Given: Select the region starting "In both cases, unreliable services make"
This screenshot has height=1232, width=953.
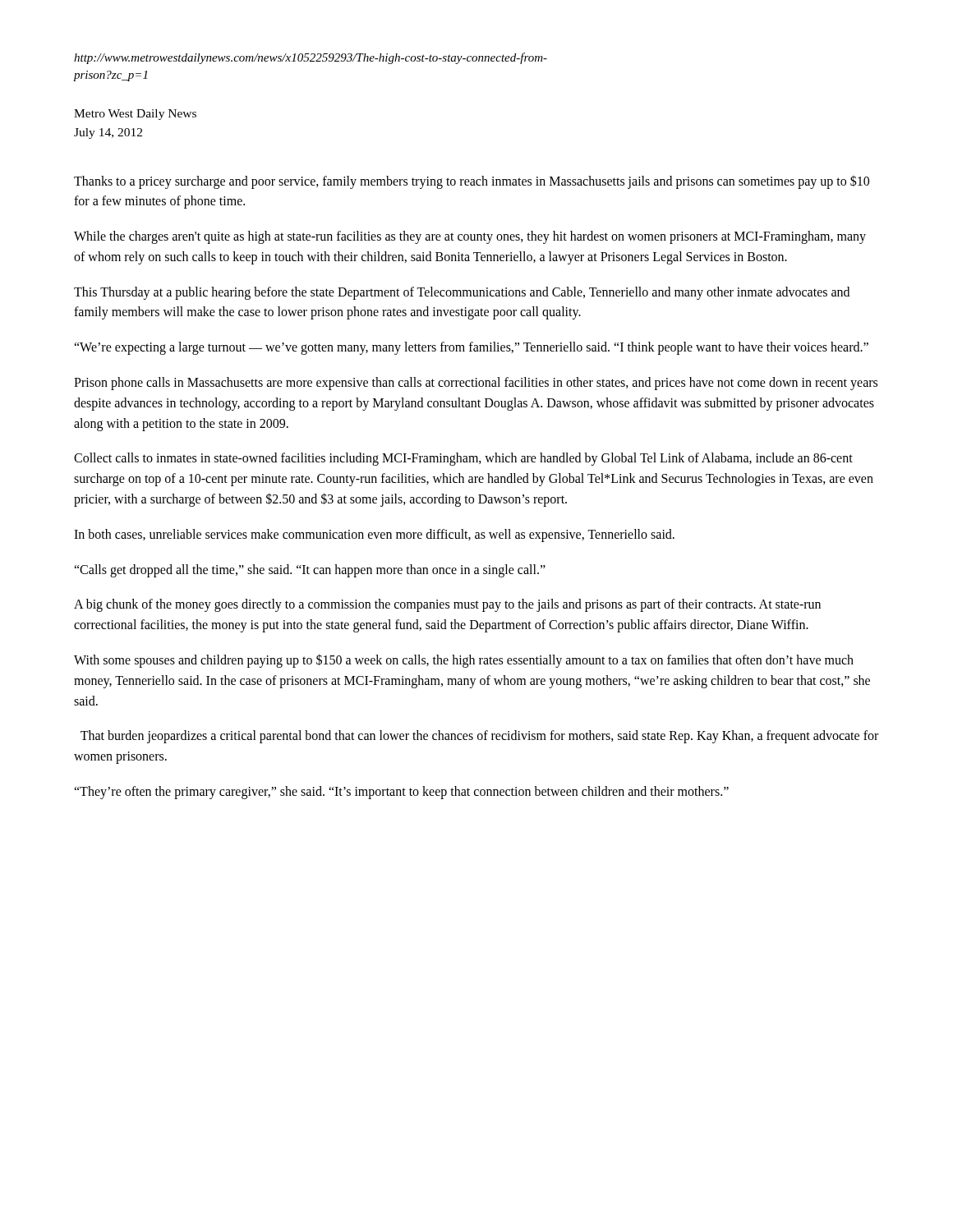Looking at the screenshot, I should (375, 534).
